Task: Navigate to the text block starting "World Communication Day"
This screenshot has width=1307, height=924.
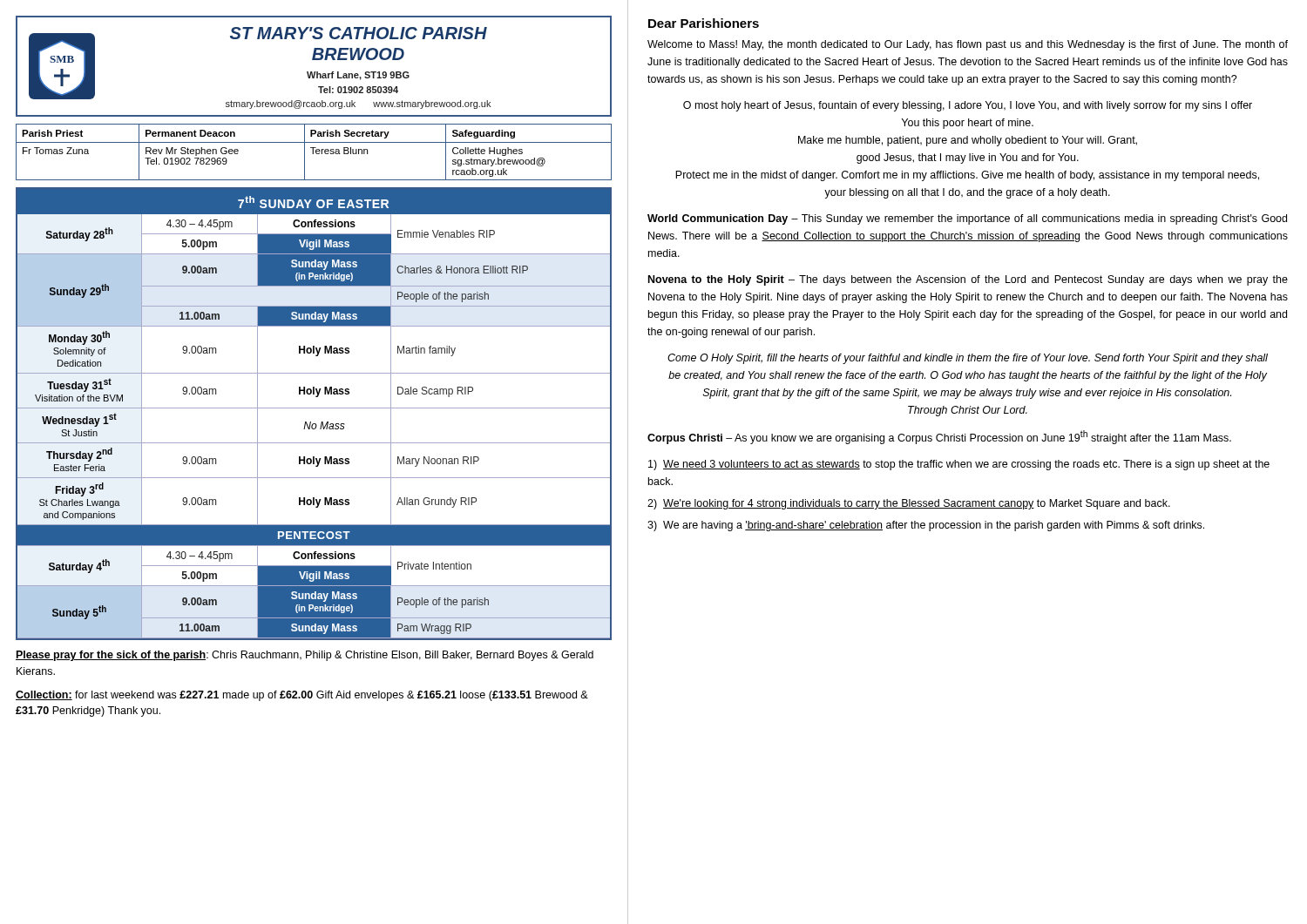Action: coord(968,236)
